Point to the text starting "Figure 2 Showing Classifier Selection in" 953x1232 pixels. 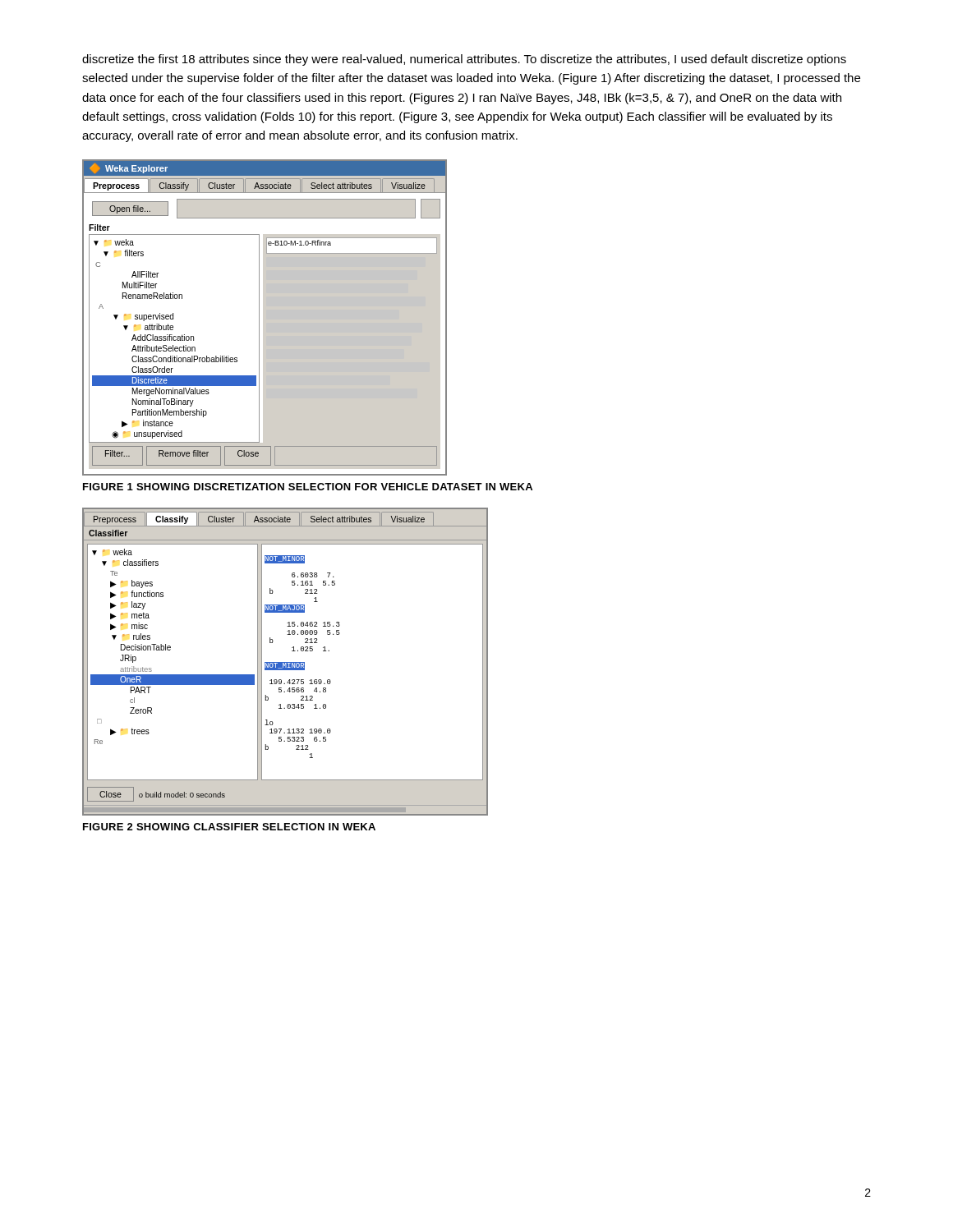pos(229,827)
